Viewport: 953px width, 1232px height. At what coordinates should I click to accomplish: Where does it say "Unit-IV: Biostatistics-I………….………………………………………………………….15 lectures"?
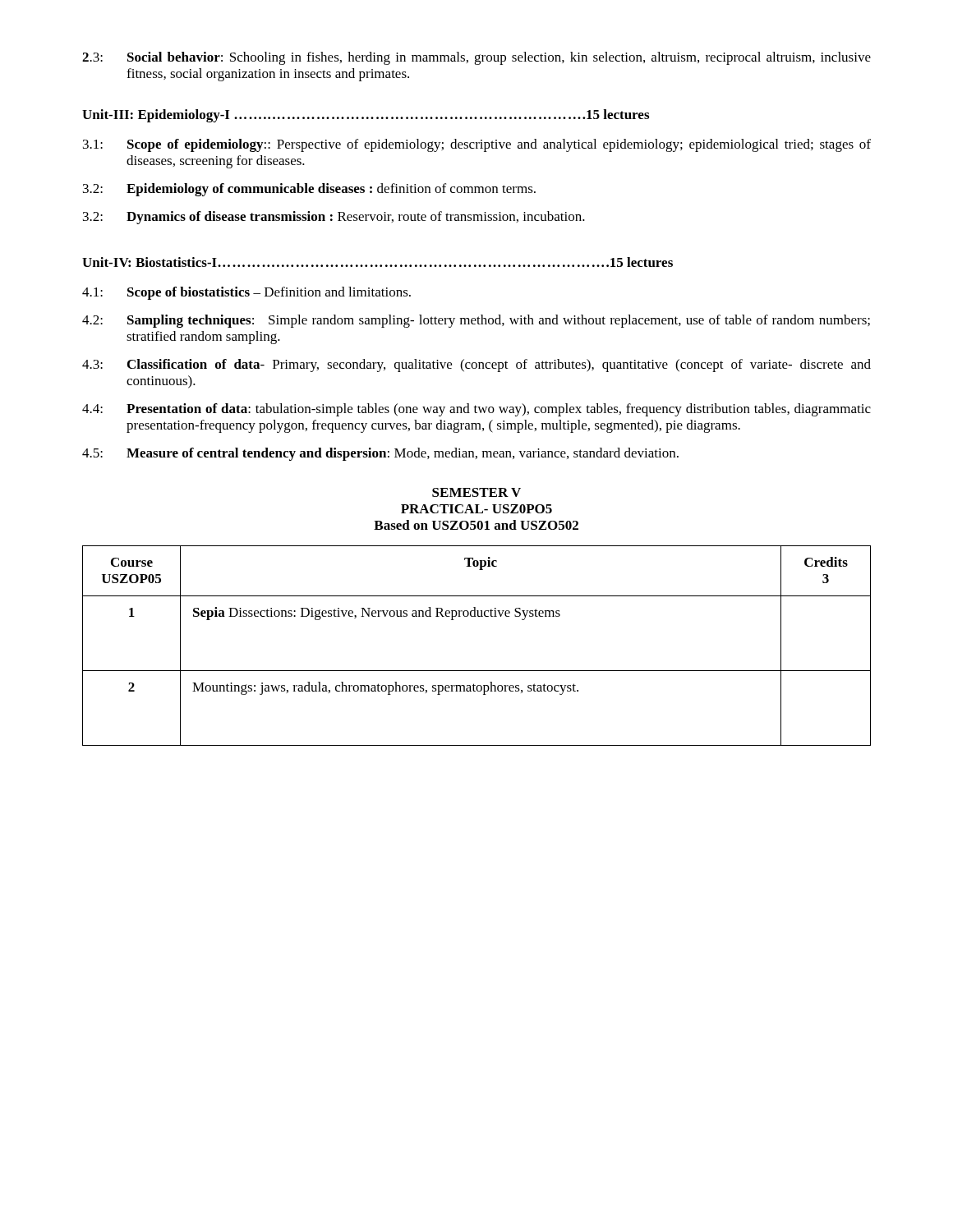tap(378, 262)
